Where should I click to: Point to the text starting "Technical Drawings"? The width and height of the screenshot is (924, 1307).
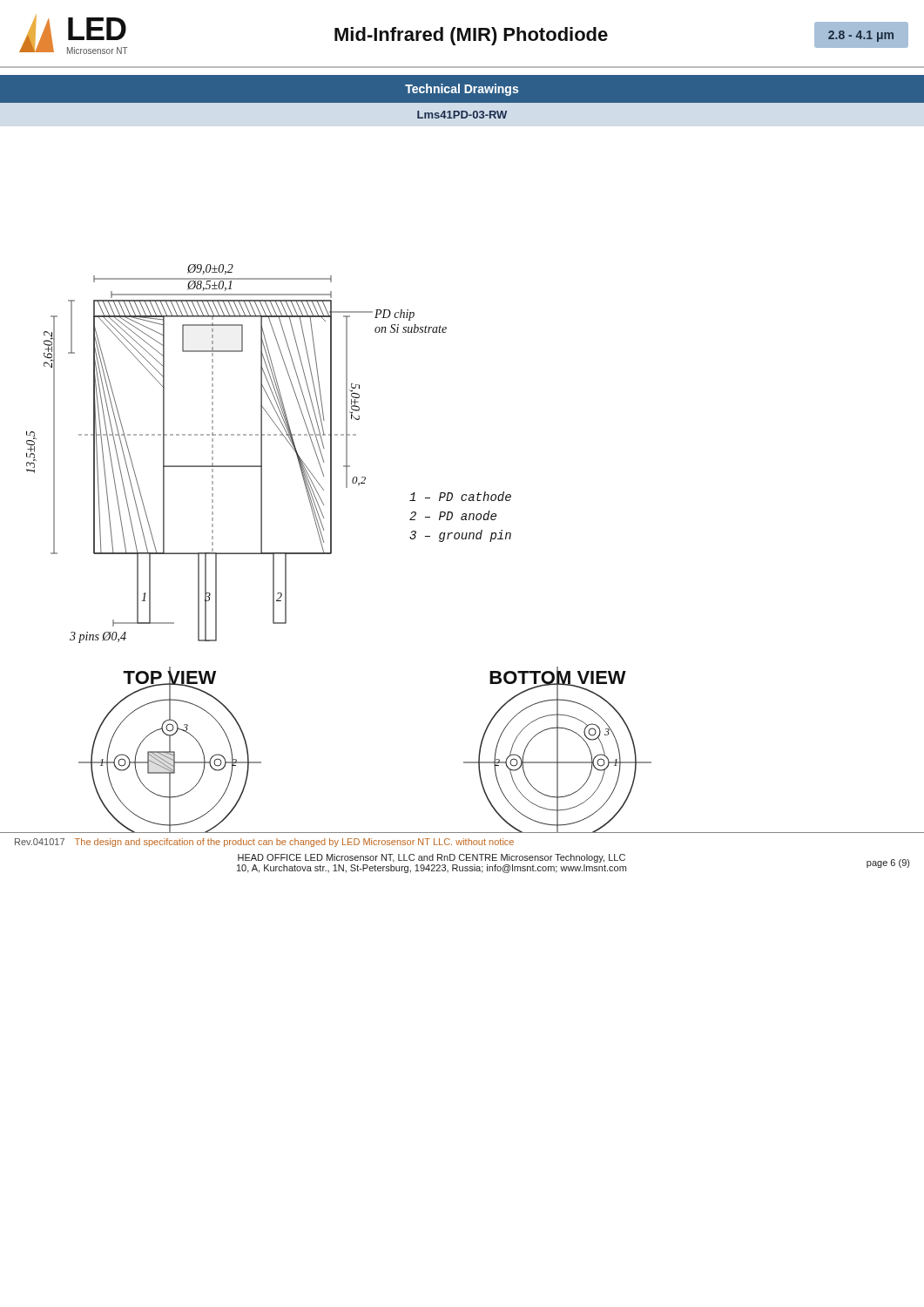tap(462, 89)
